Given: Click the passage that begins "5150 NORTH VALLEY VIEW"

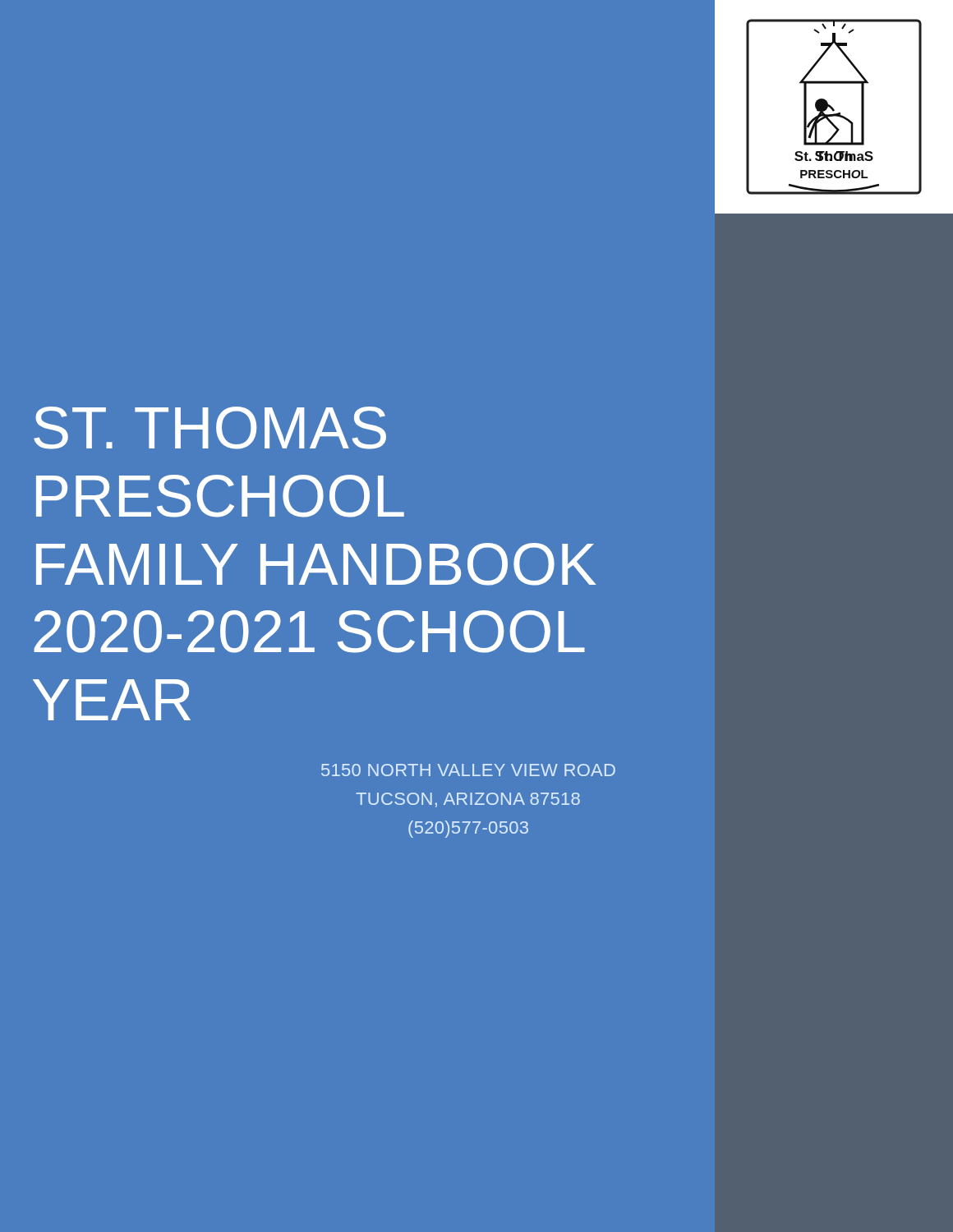Looking at the screenshot, I should (468, 799).
